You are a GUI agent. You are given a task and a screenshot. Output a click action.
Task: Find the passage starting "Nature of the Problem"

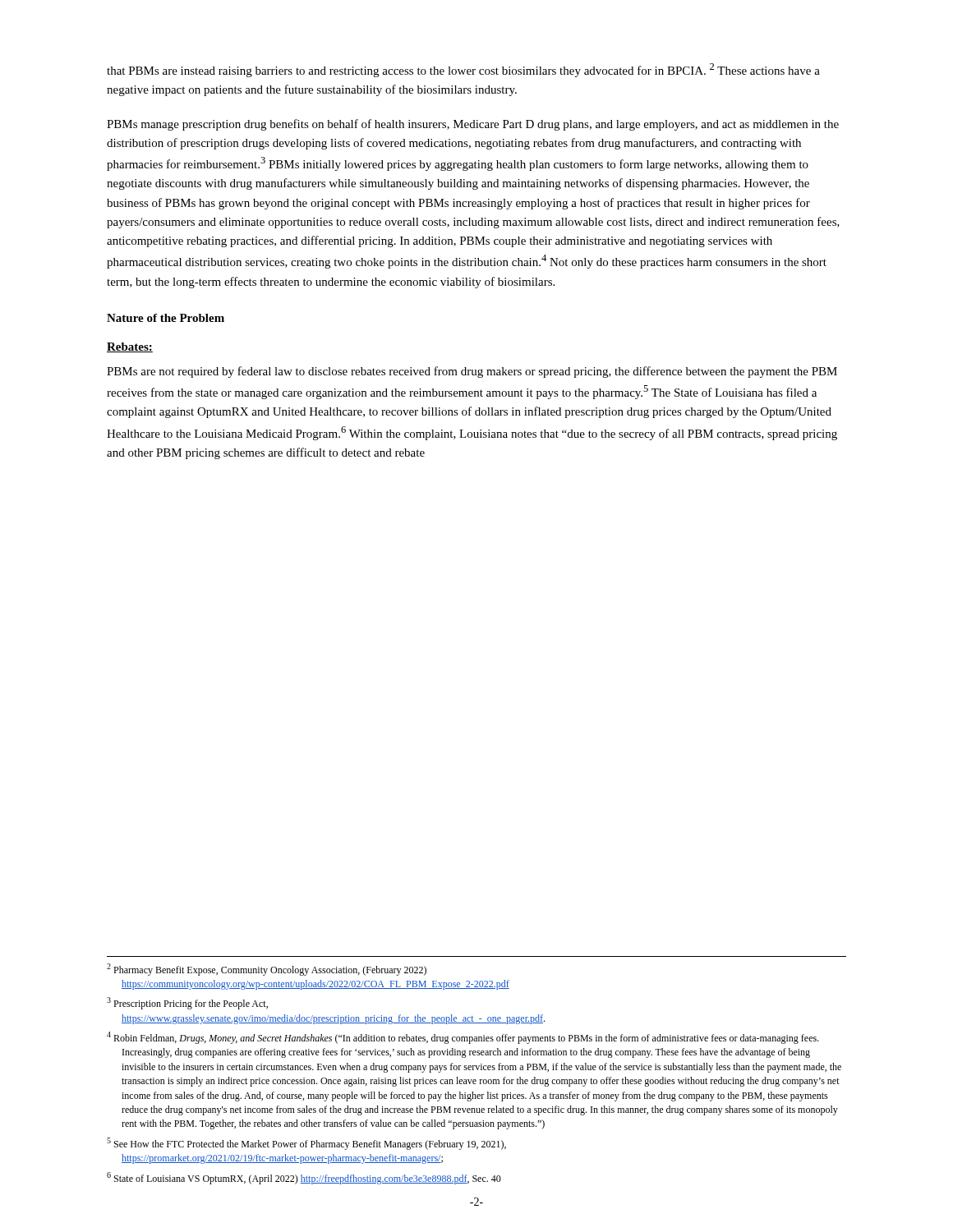click(166, 318)
